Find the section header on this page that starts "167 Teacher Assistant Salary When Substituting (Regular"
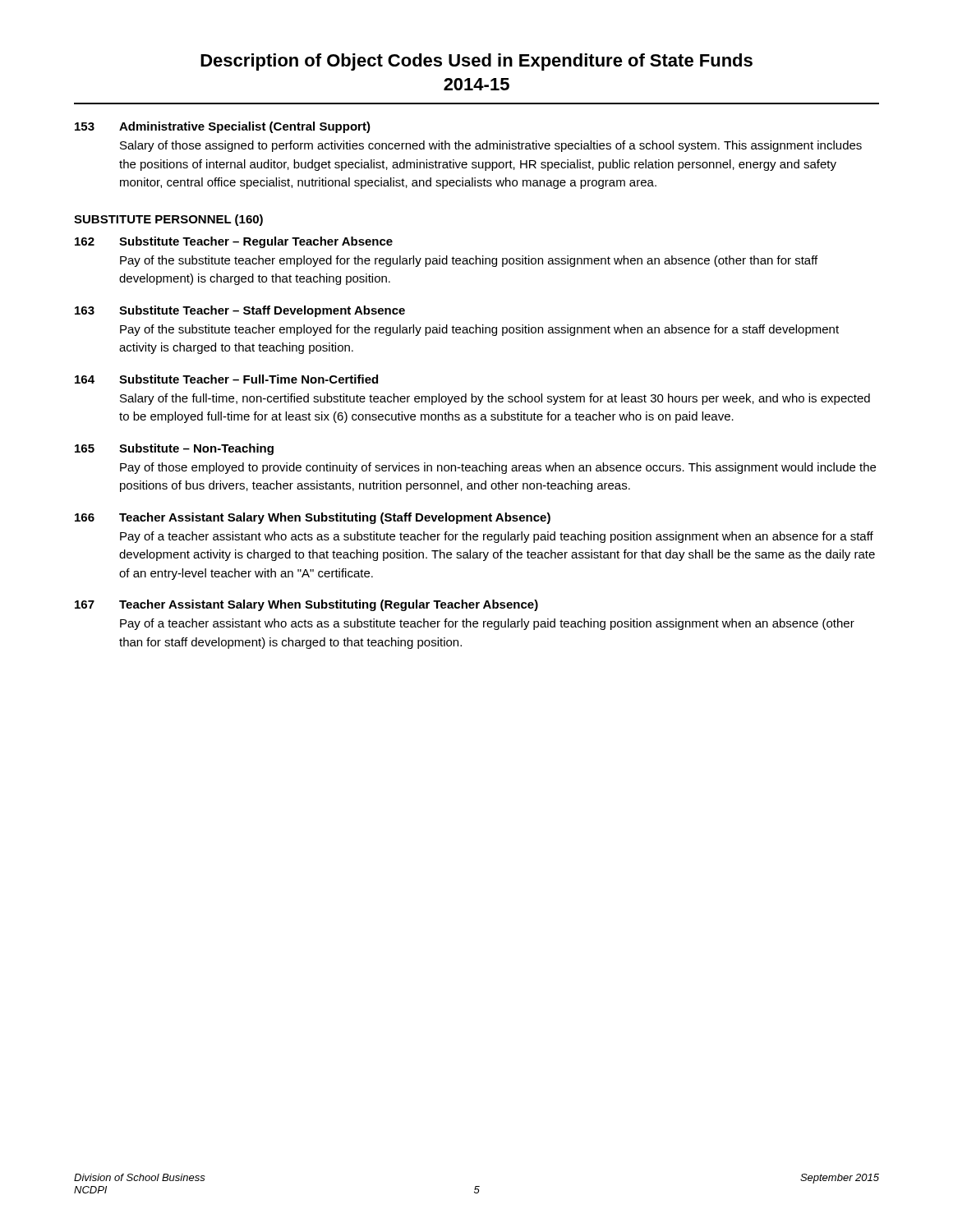953x1232 pixels. (x=476, y=604)
